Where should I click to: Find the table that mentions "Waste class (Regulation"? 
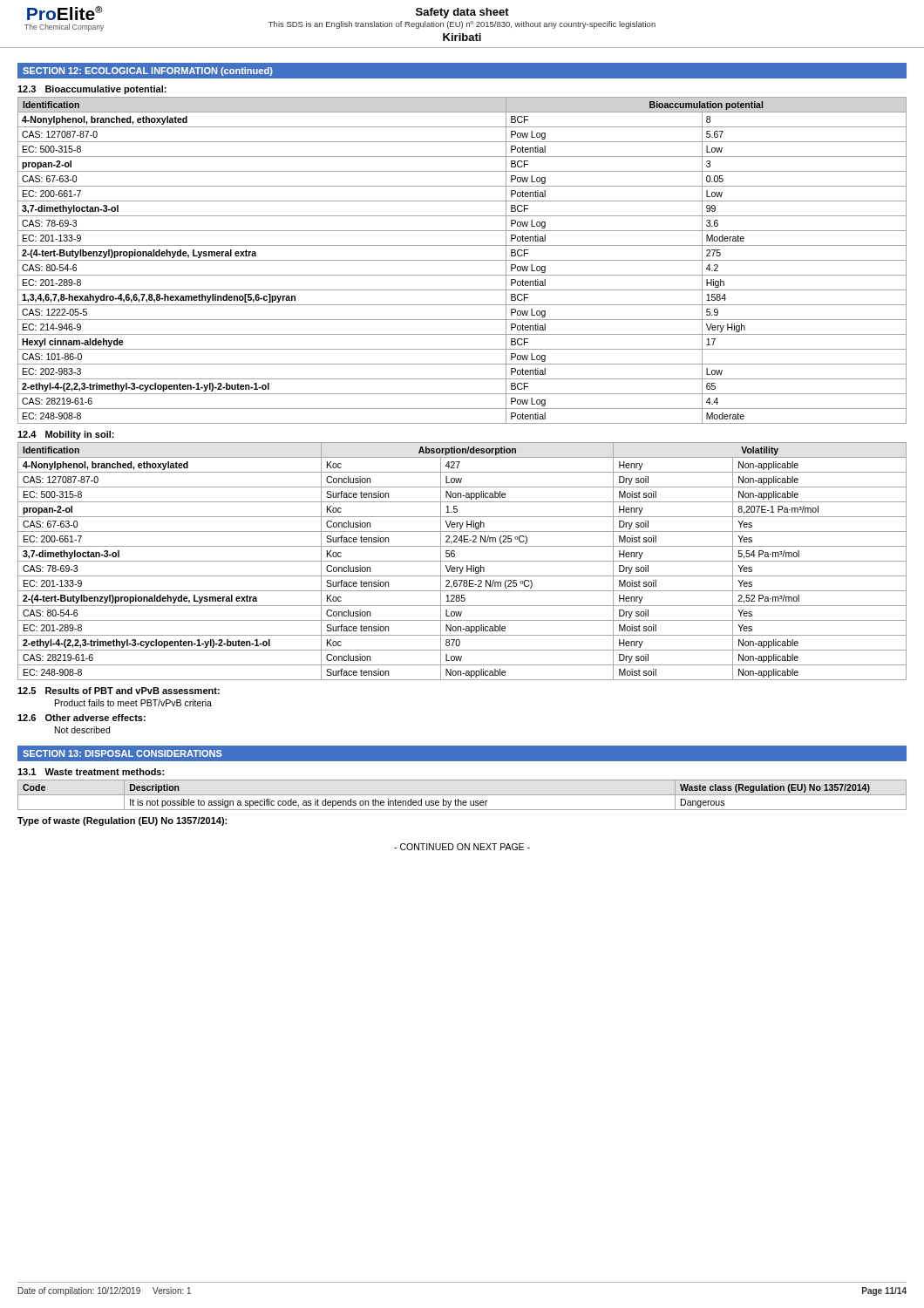pyautogui.click(x=462, y=795)
